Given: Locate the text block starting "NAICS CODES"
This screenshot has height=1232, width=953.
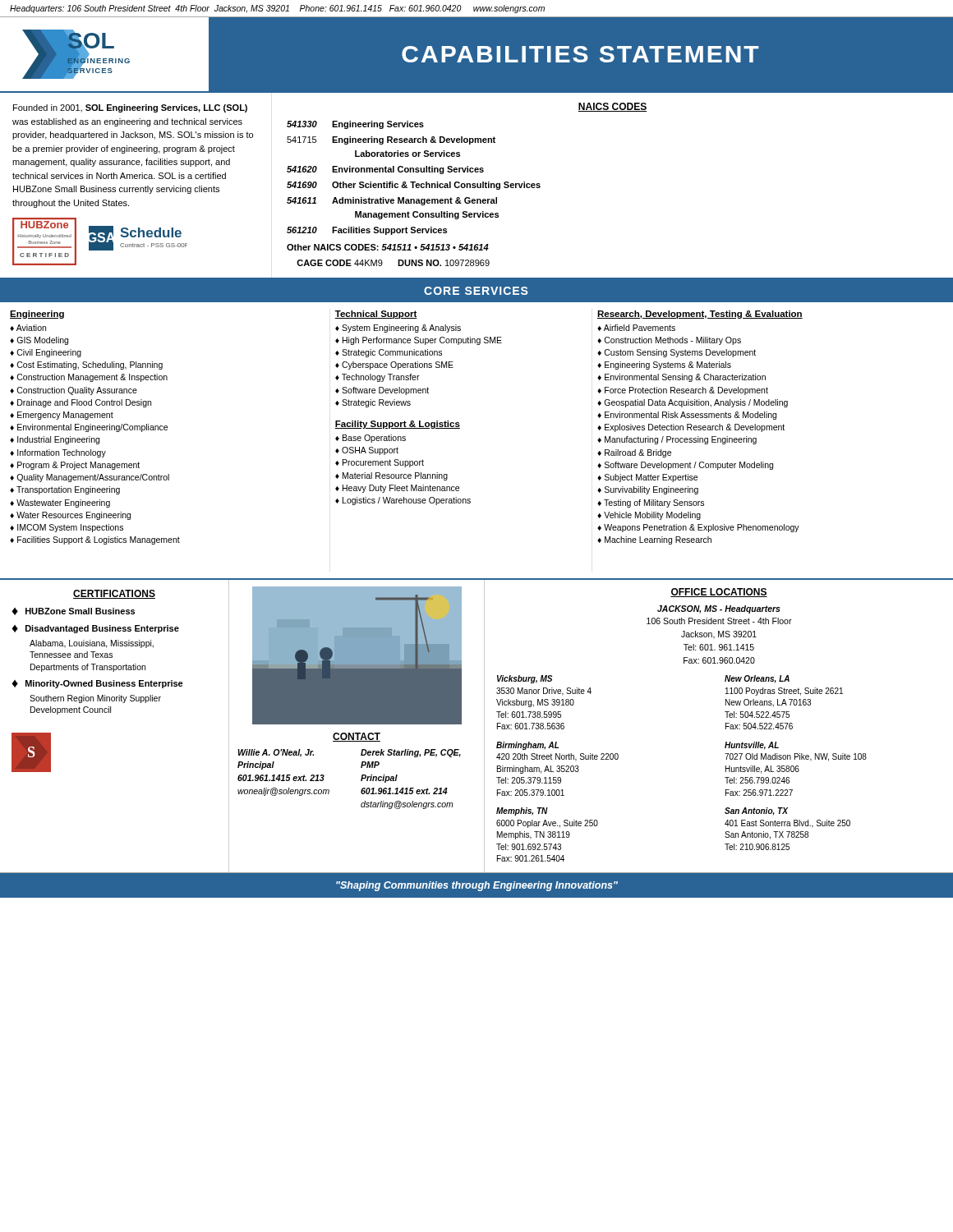Looking at the screenshot, I should (x=612, y=107).
